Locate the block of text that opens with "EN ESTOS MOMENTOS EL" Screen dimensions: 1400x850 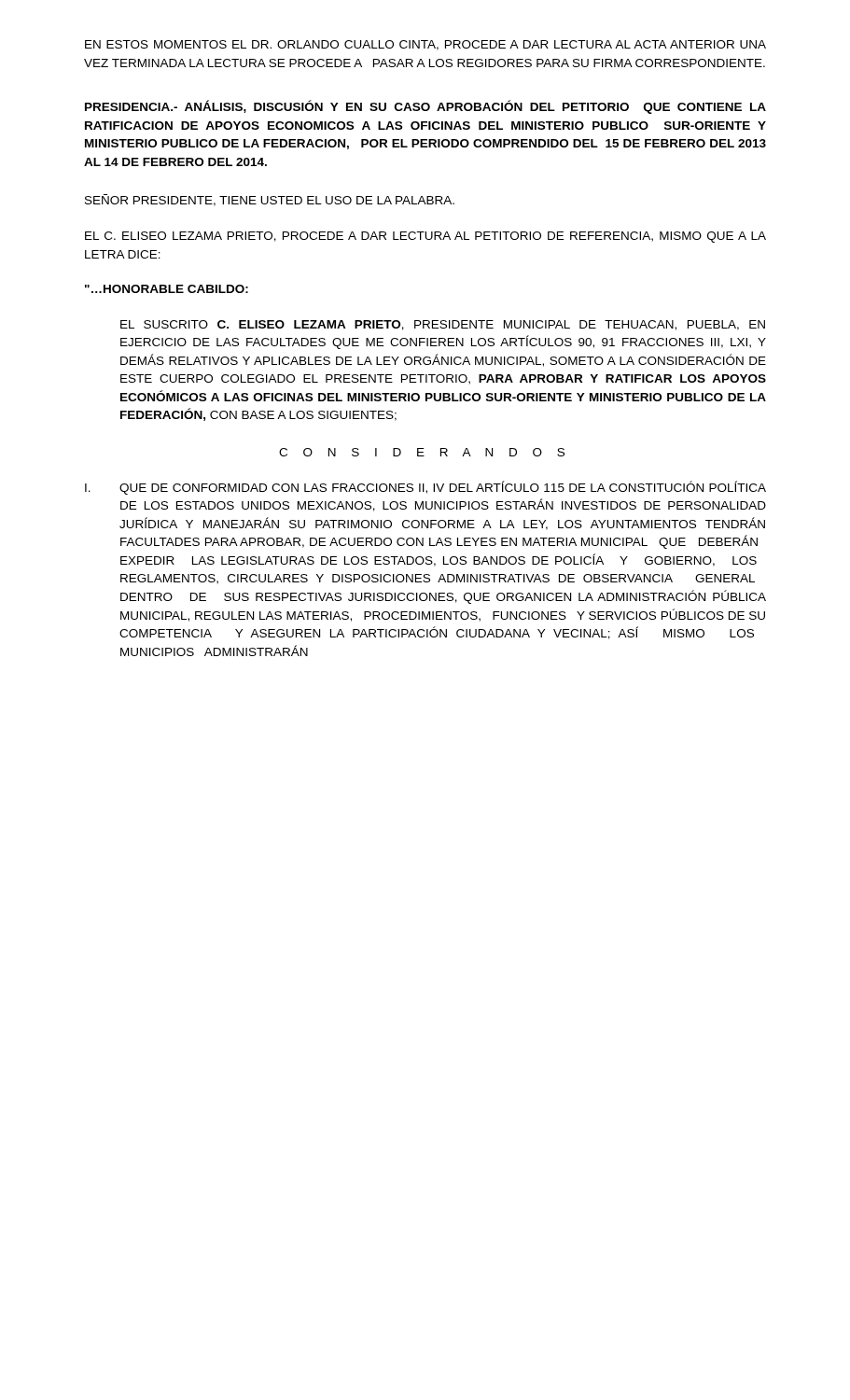(425, 53)
